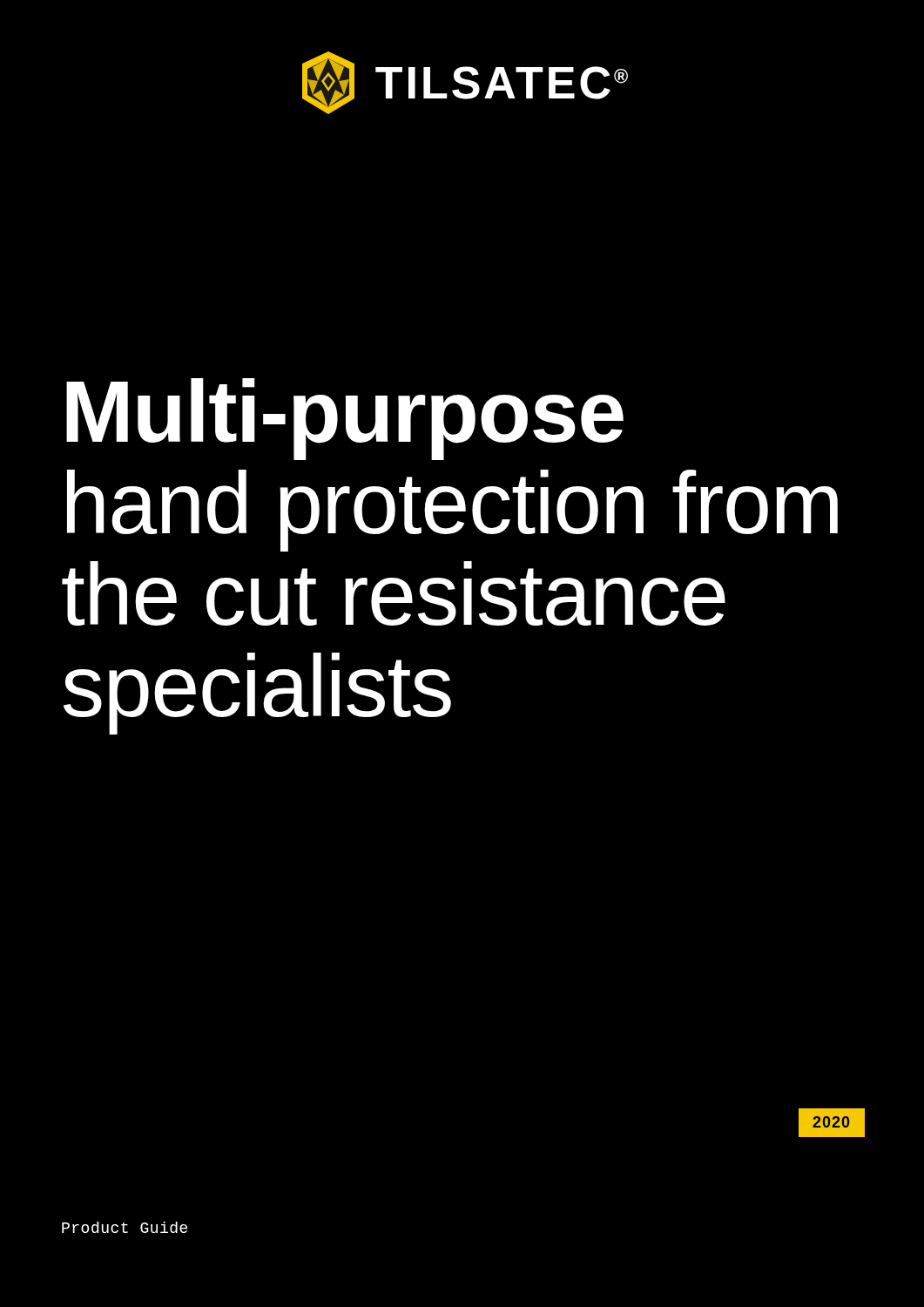Click on the text that reads "Product Guide"
The width and height of the screenshot is (924, 1307).
125,1229
